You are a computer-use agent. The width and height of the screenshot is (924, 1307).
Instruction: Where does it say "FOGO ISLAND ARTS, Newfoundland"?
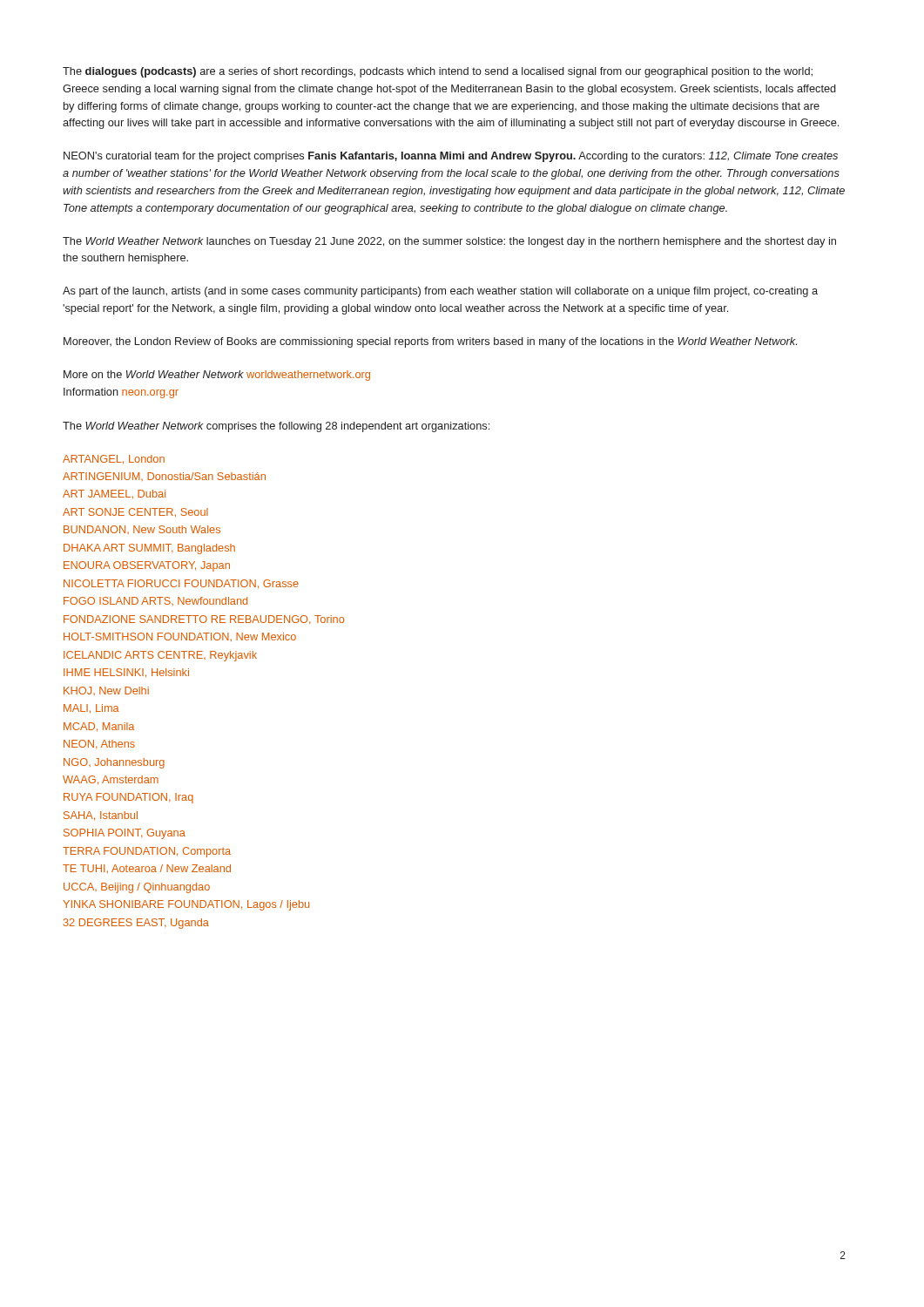(156, 601)
